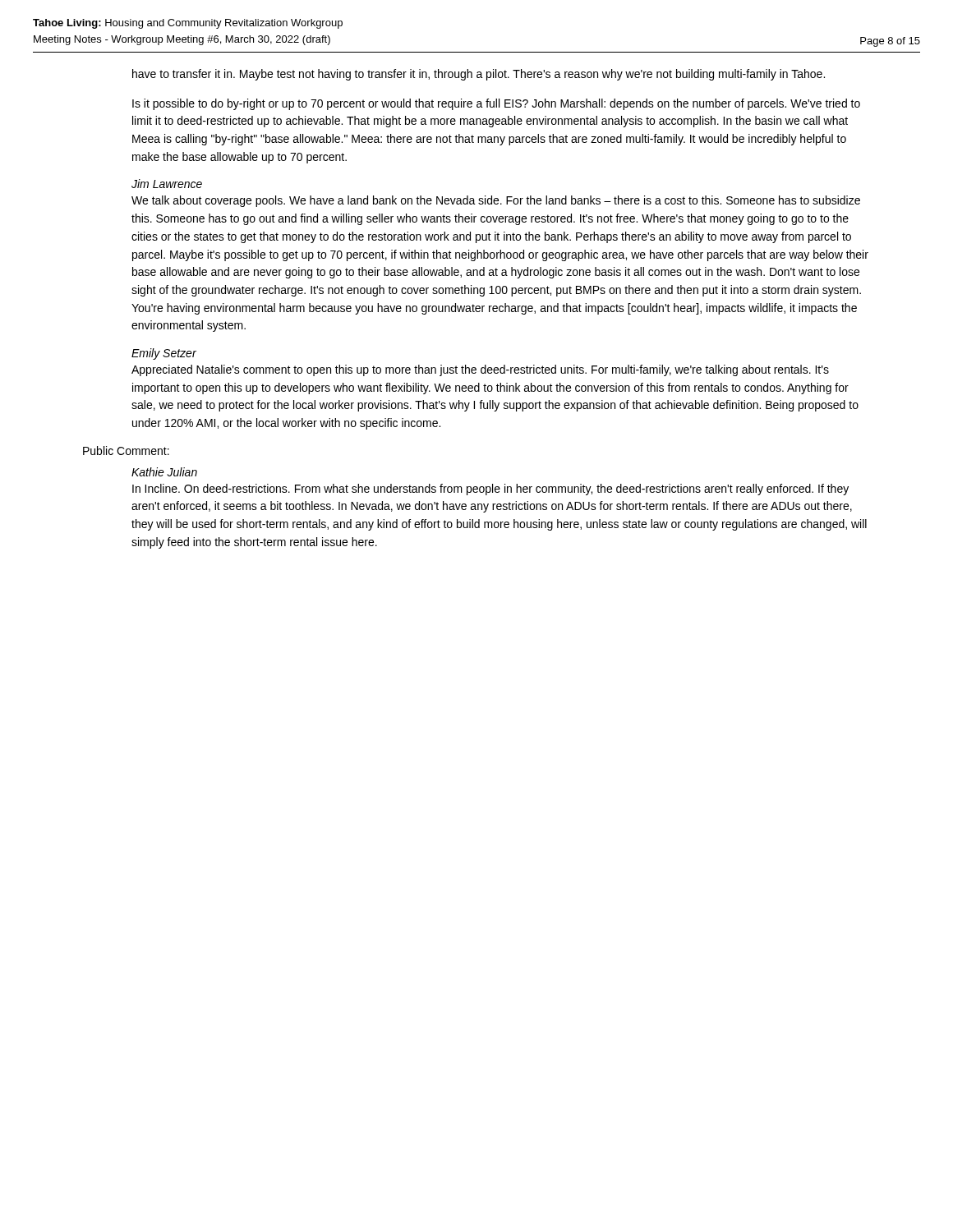This screenshot has width=953, height=1232.
Task: Locate the element starting "We talk about coverage pools. We"
Action: coord(500,263)
